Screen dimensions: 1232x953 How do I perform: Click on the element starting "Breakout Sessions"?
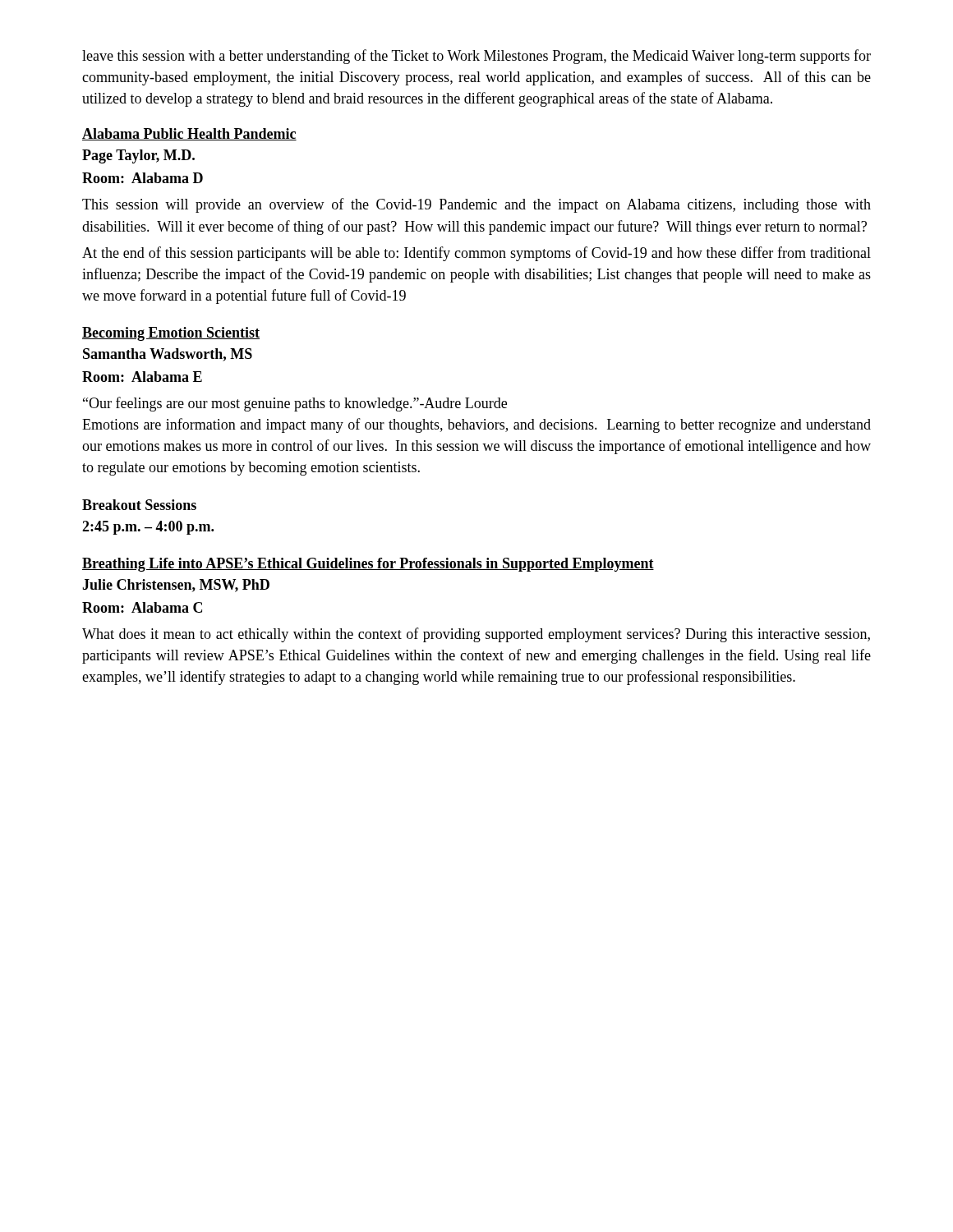pyautogui.click(x=139, y=505)
